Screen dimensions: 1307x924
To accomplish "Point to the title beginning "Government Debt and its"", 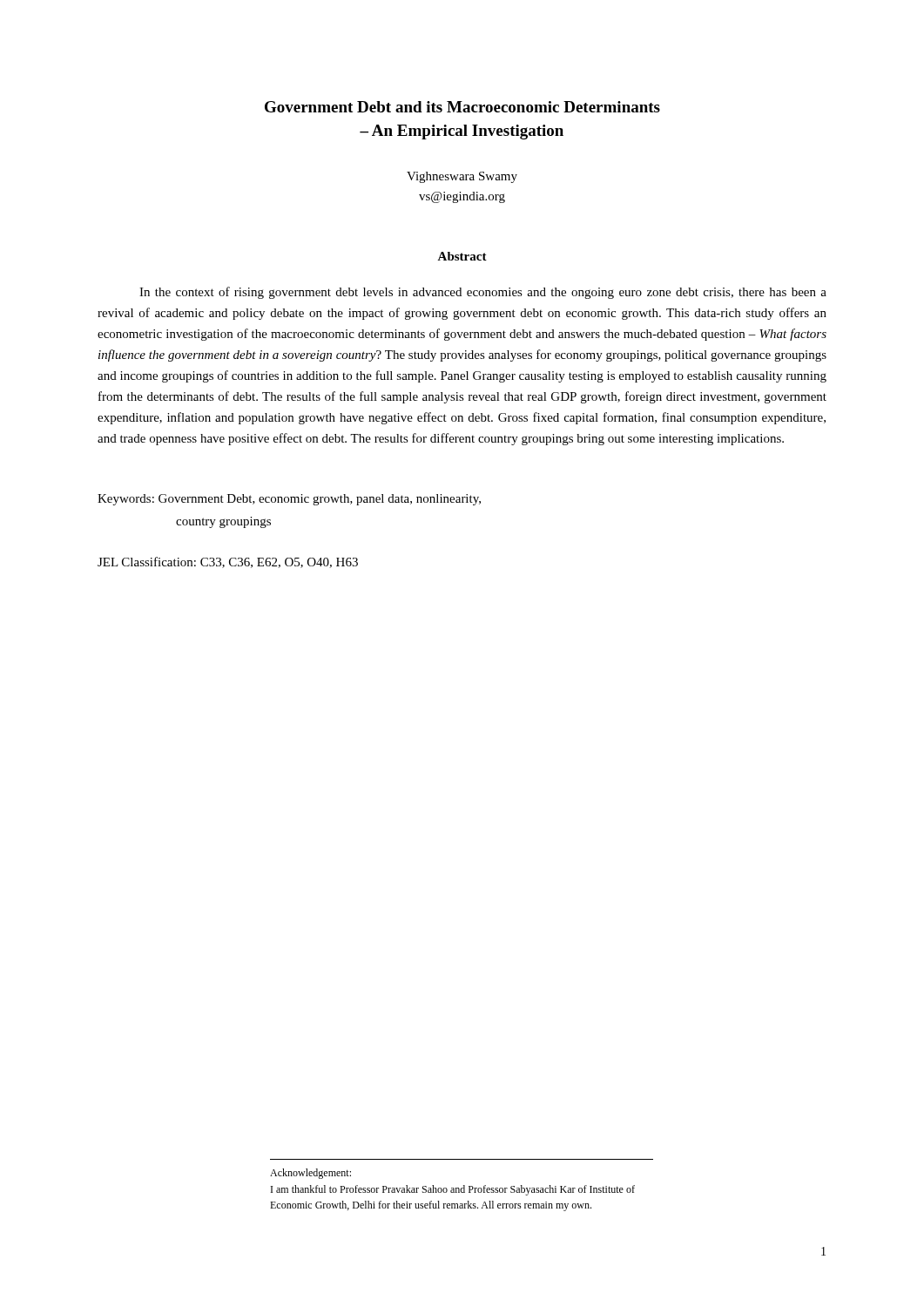I will click(462, 119).
